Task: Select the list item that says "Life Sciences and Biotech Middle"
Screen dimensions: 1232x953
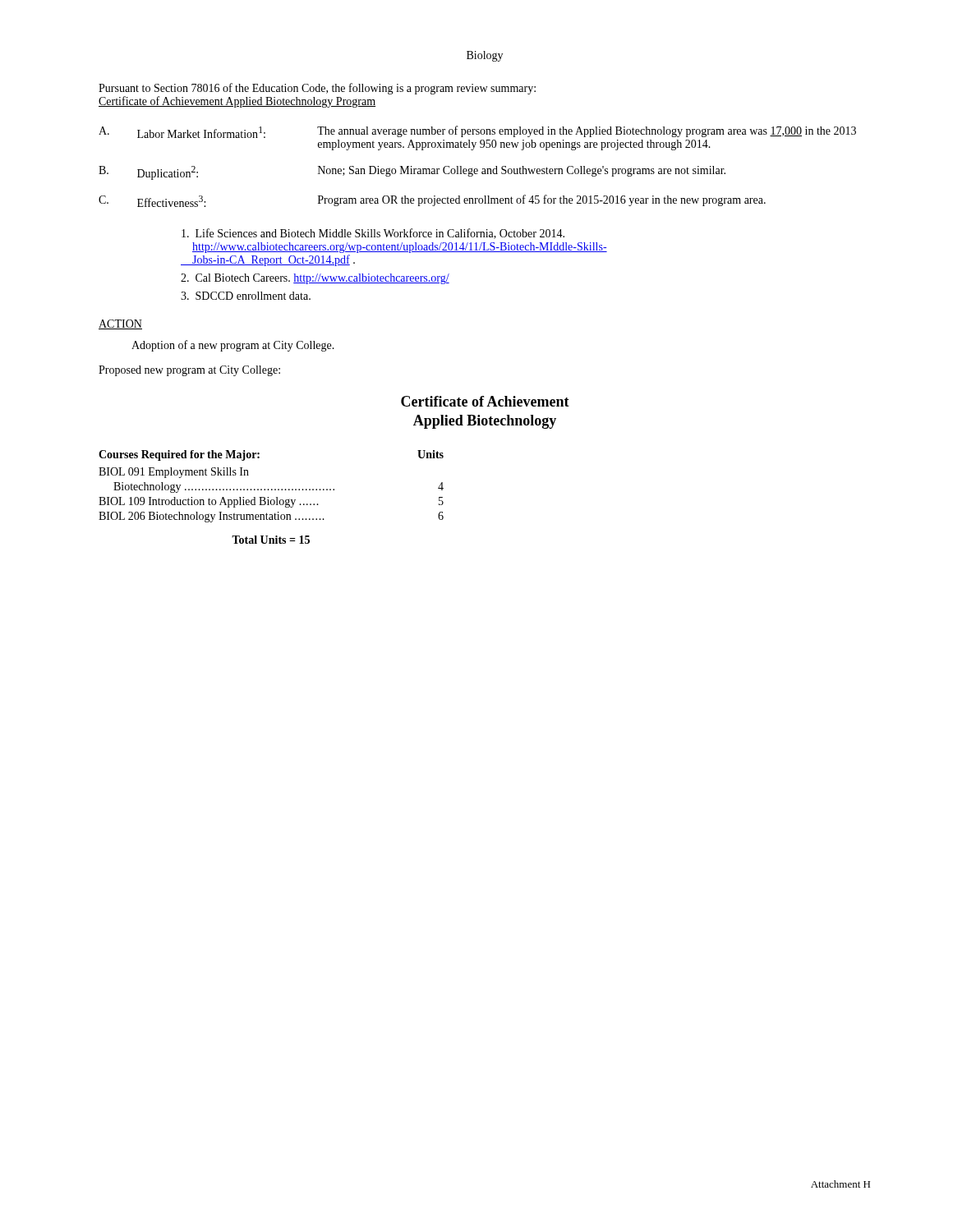Action: point(394,247)
